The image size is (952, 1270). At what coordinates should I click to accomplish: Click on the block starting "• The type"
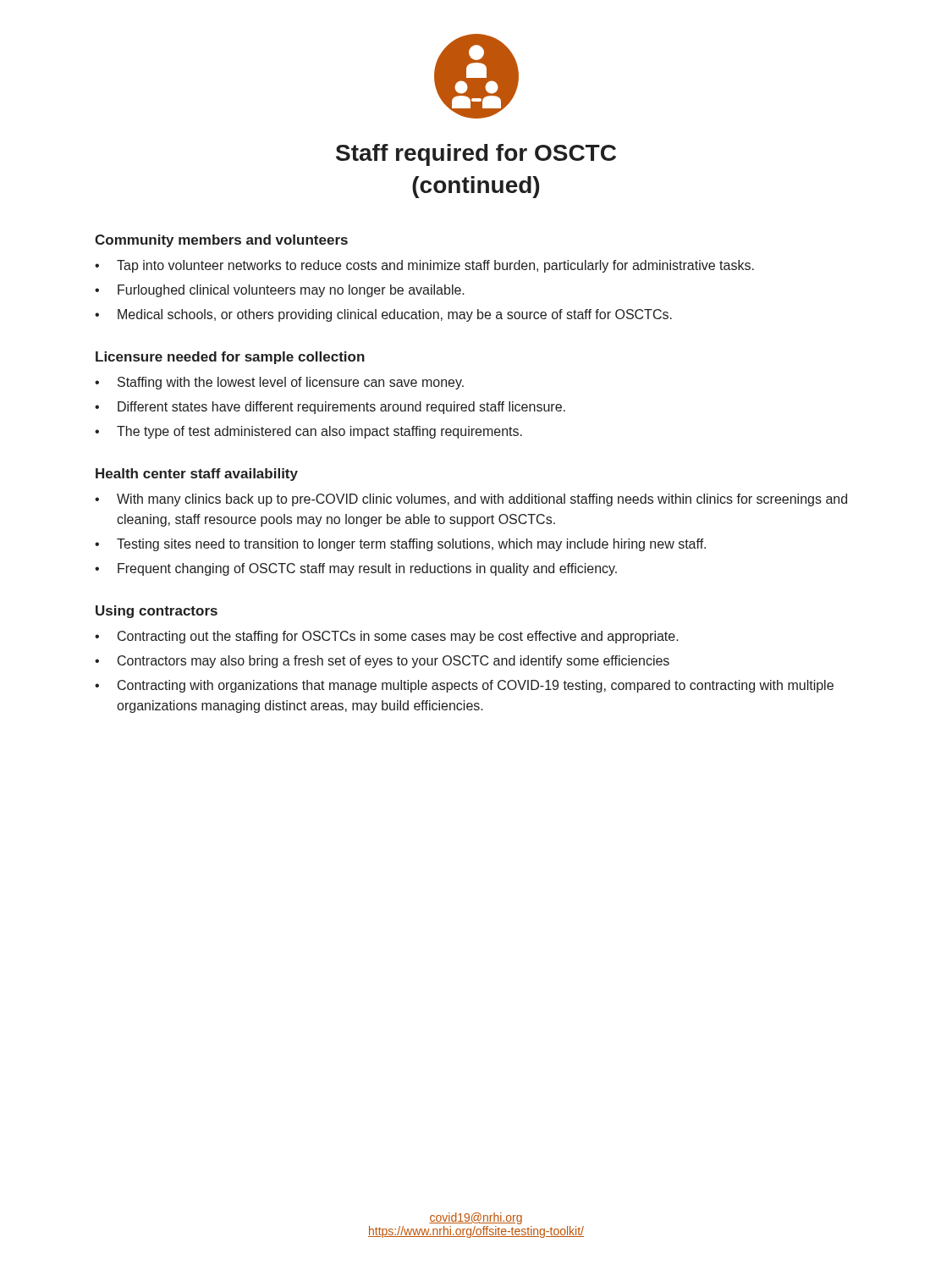pos(476,431)
